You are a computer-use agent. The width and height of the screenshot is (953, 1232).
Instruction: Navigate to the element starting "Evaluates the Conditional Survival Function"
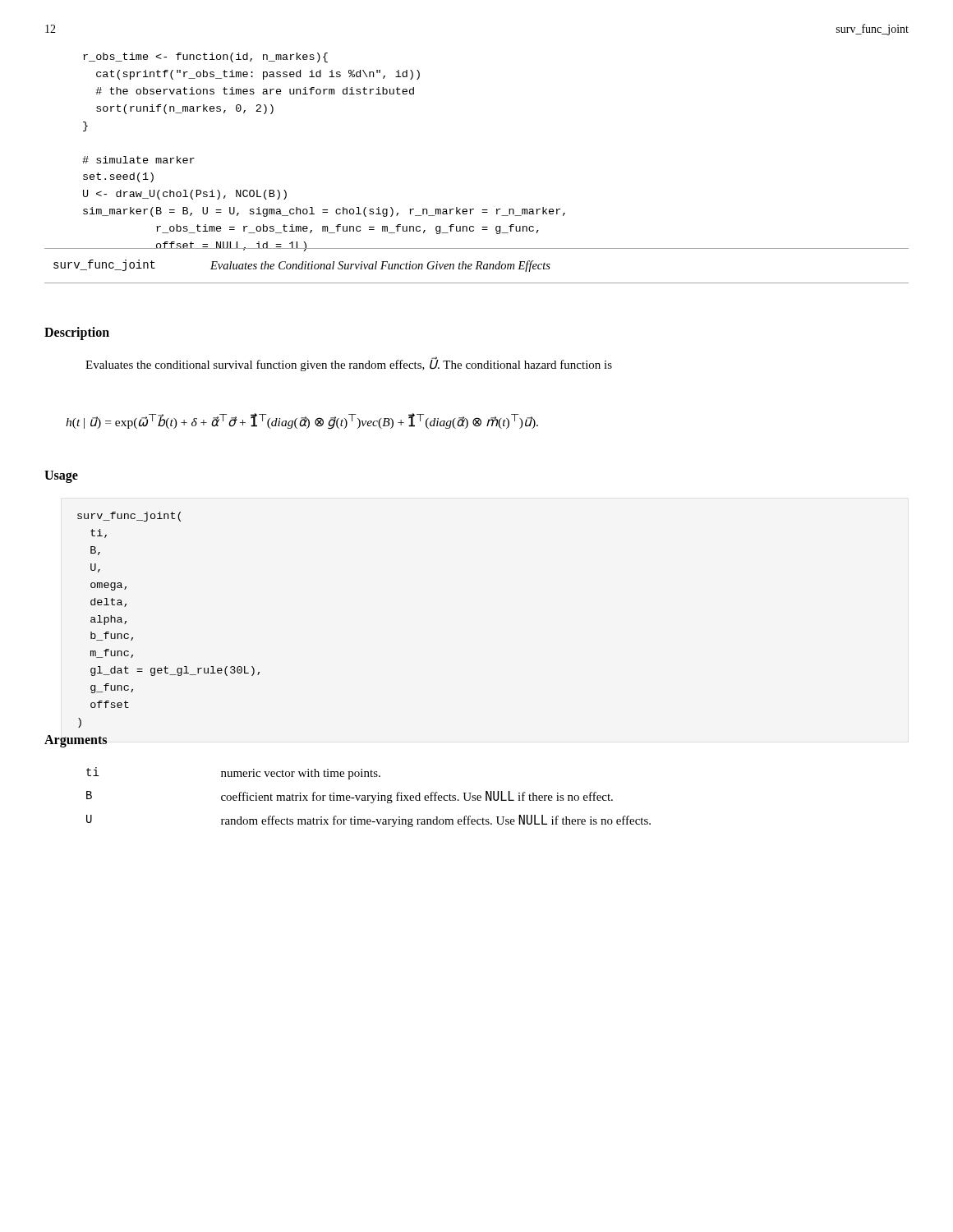380,265
